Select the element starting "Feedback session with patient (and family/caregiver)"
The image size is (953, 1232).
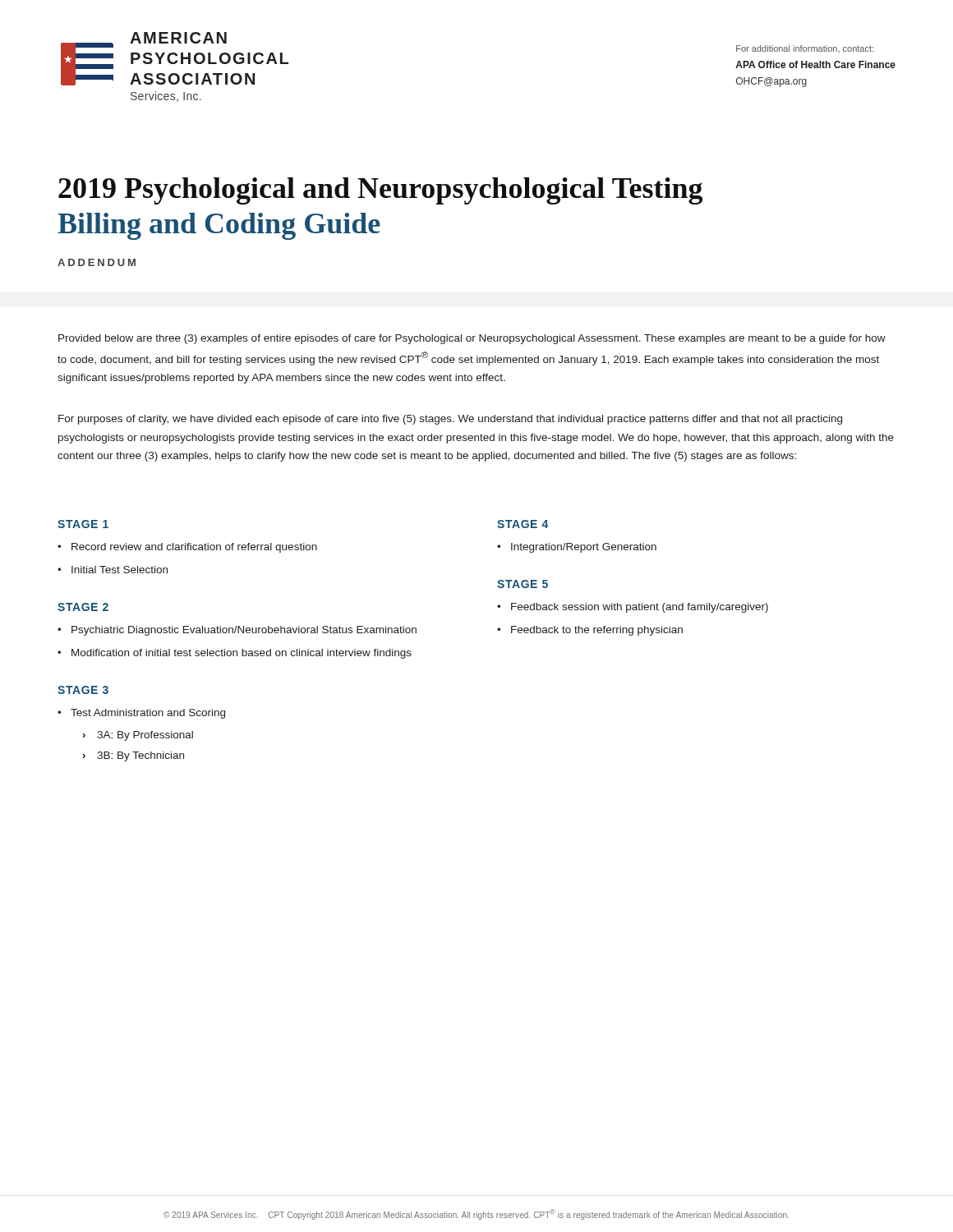639,607
